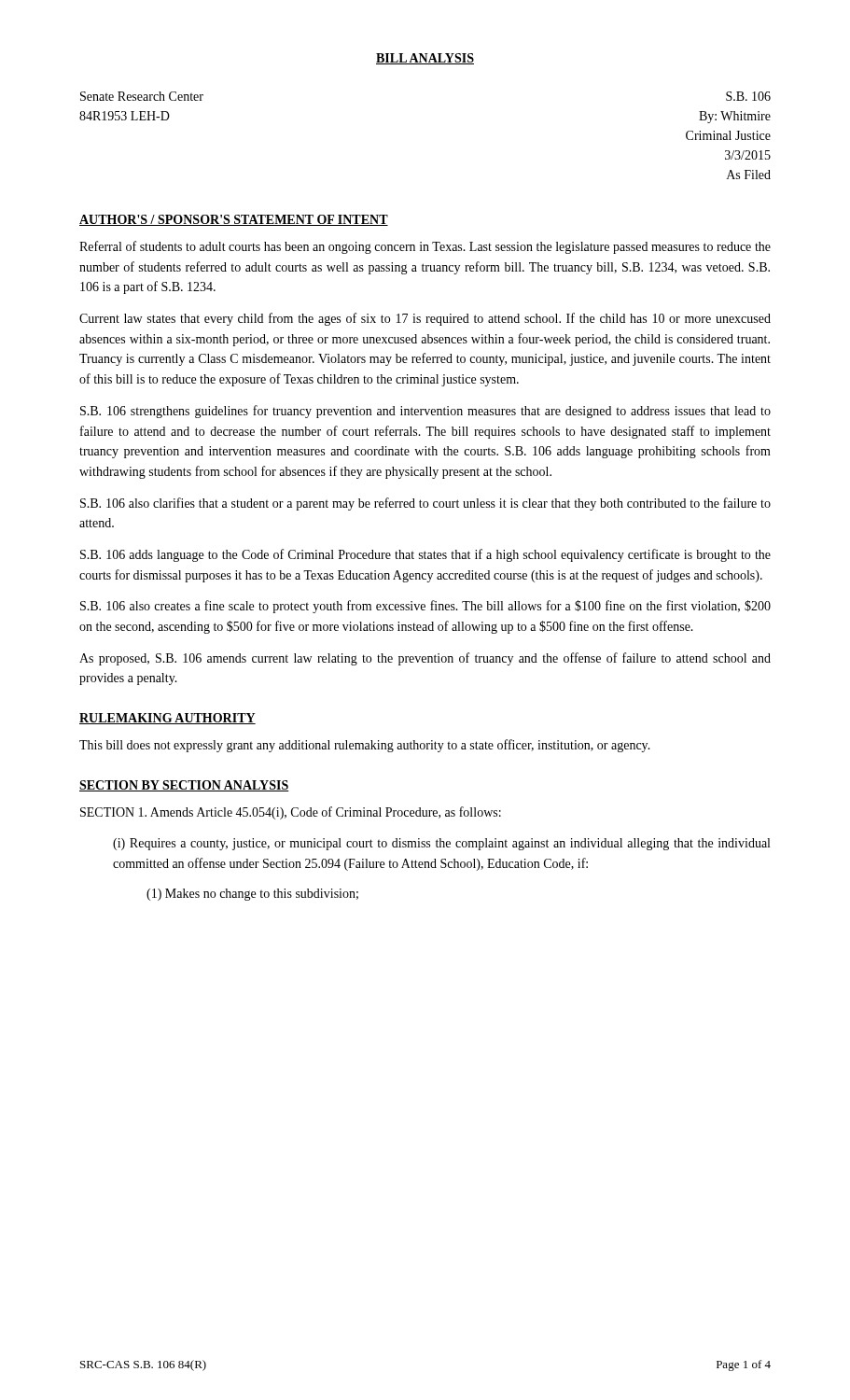Navigate to the text block starting "SECTION BY SECTION ANALYSIS"
The height and width of the screenshot is (1400, 850).
point(184,785)
